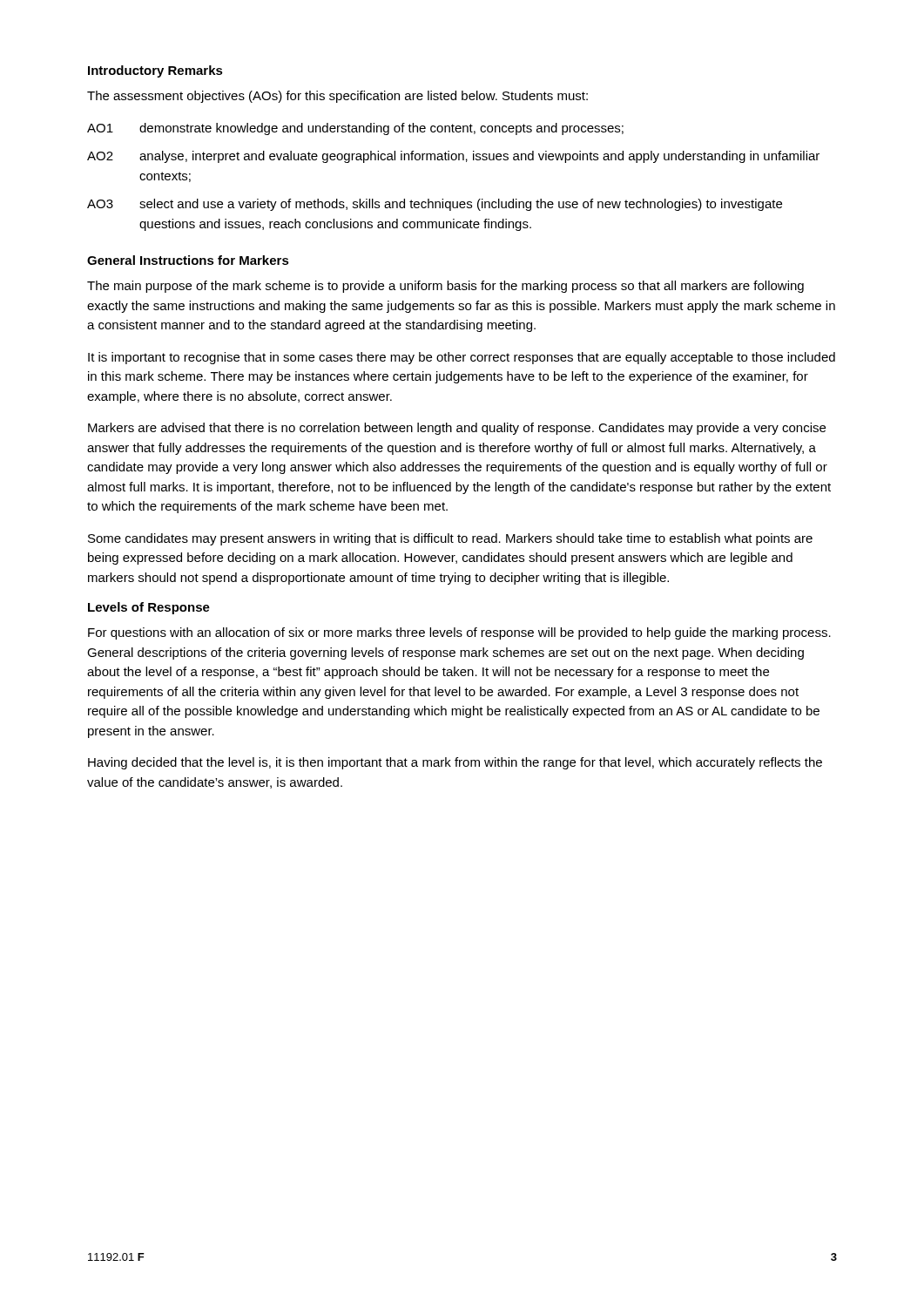Viewport: 924px width, 1307px height.
Task: Locate the block of text that opens with "For questions with an"
Action: pos(459,681)
